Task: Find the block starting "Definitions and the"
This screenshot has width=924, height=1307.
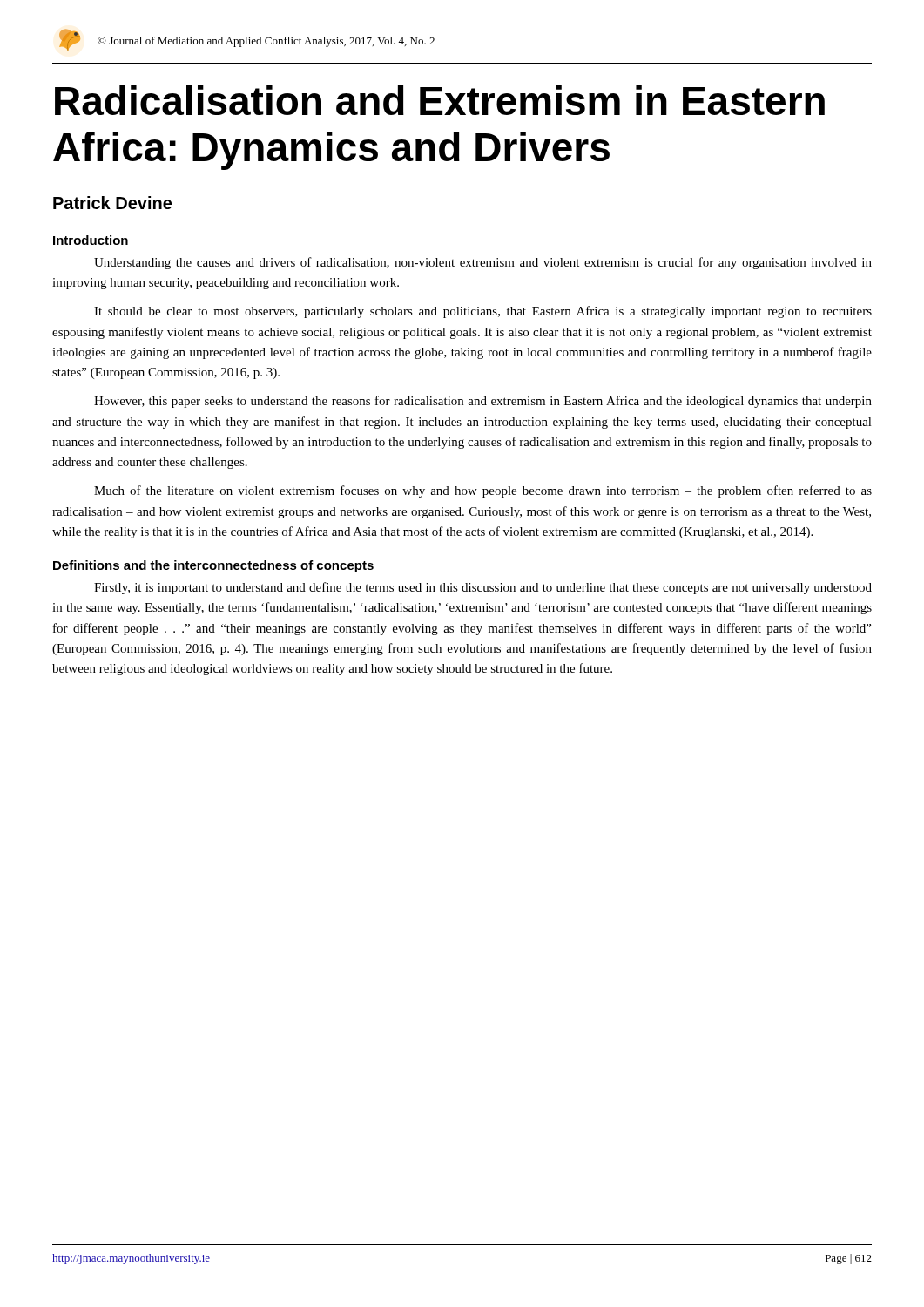Action: [213, 566]
